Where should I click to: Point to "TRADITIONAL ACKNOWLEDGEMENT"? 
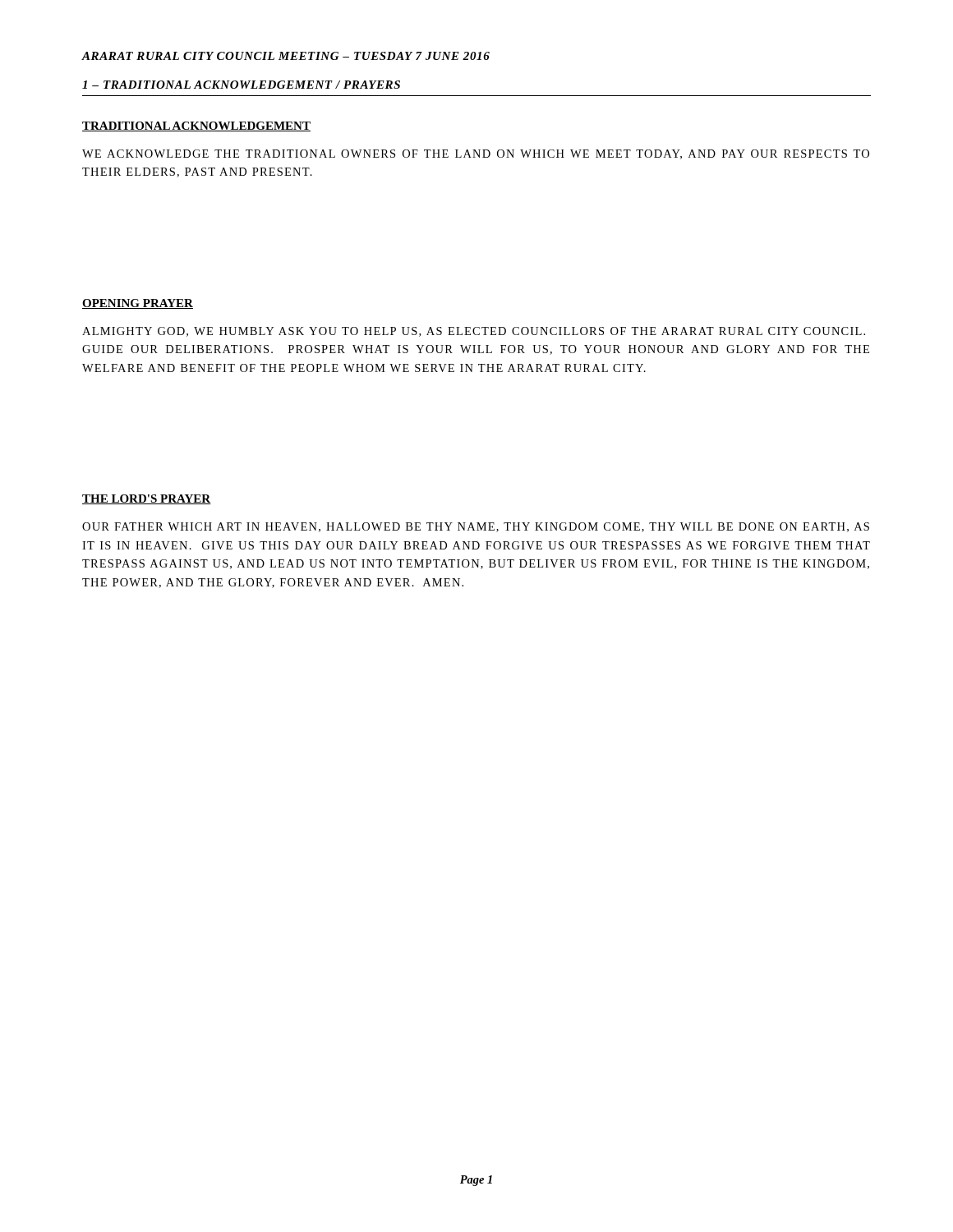(196, 126)
